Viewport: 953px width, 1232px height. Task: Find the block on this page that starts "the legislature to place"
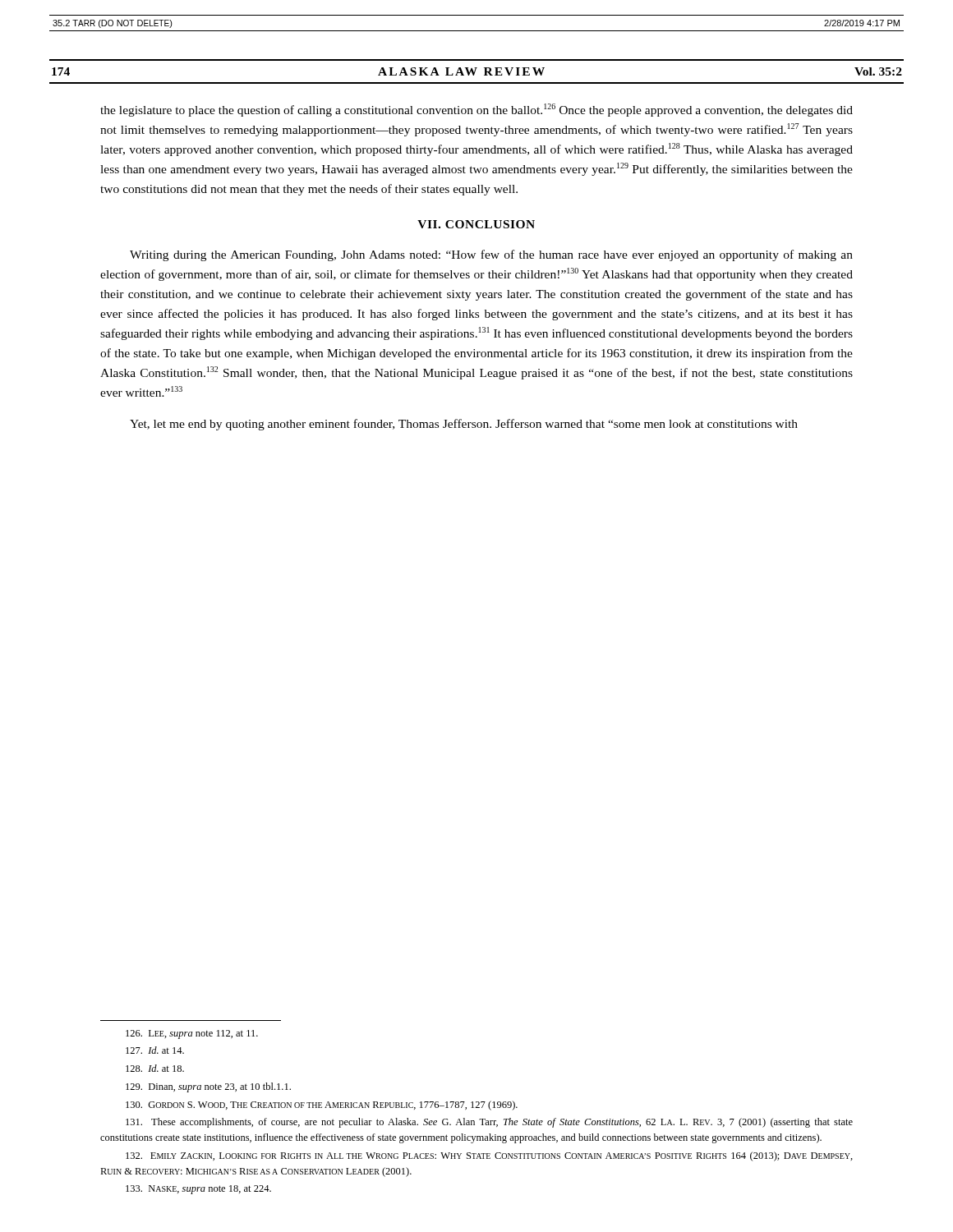tap(476, 149)
